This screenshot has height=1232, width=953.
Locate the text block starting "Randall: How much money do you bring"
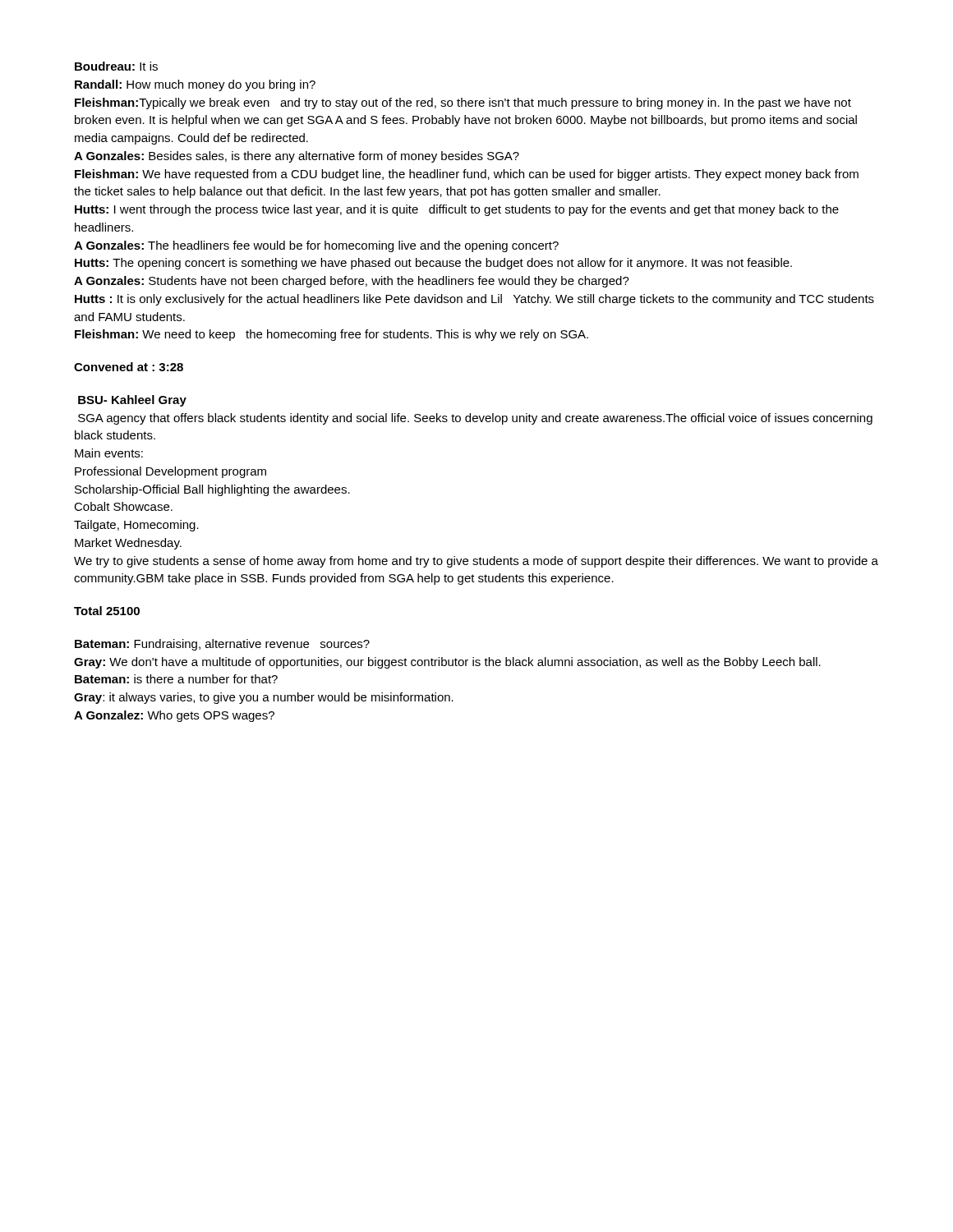point(195,84)
